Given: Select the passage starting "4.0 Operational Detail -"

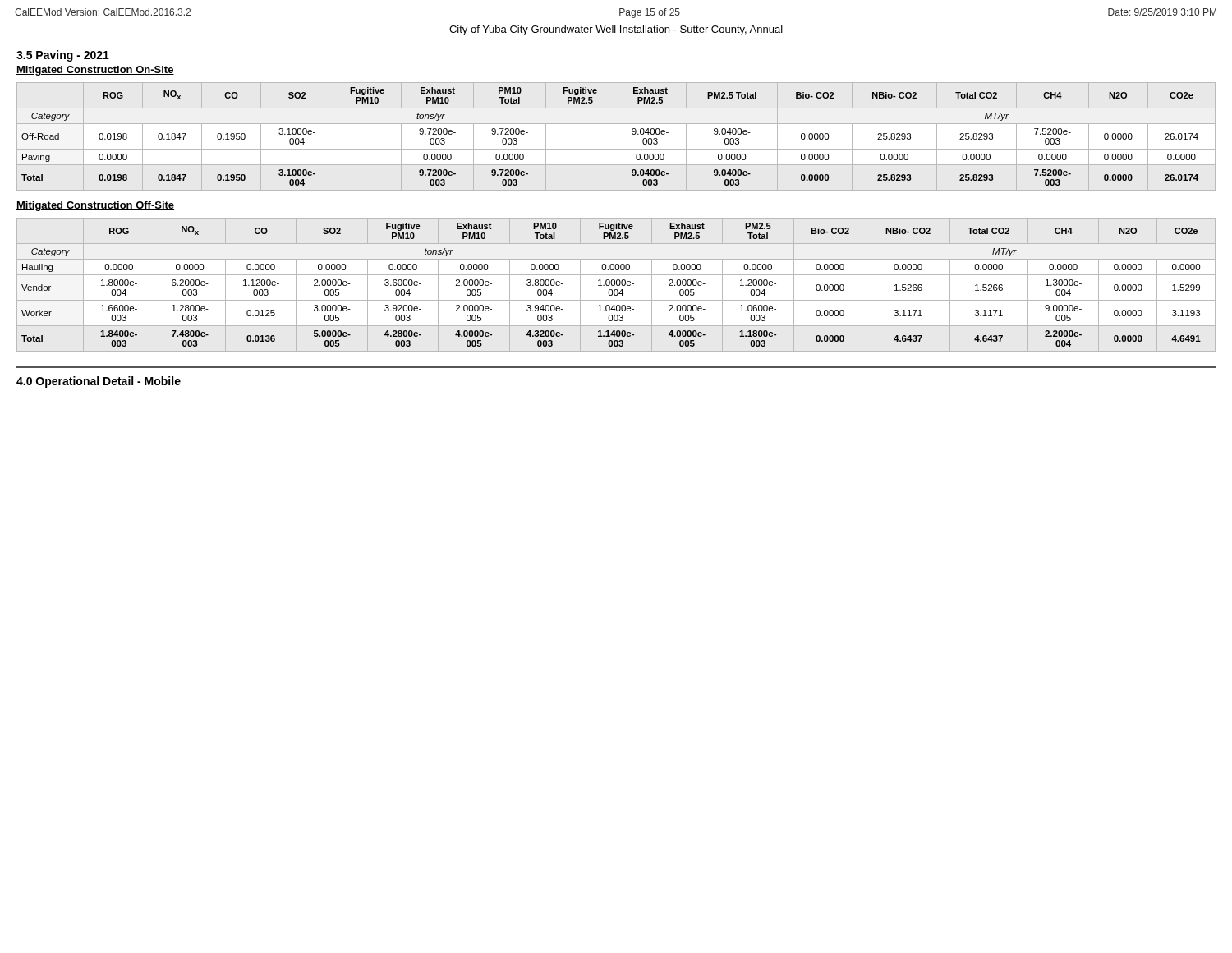Looking at the screenshot, I should [x=98, y=381].
